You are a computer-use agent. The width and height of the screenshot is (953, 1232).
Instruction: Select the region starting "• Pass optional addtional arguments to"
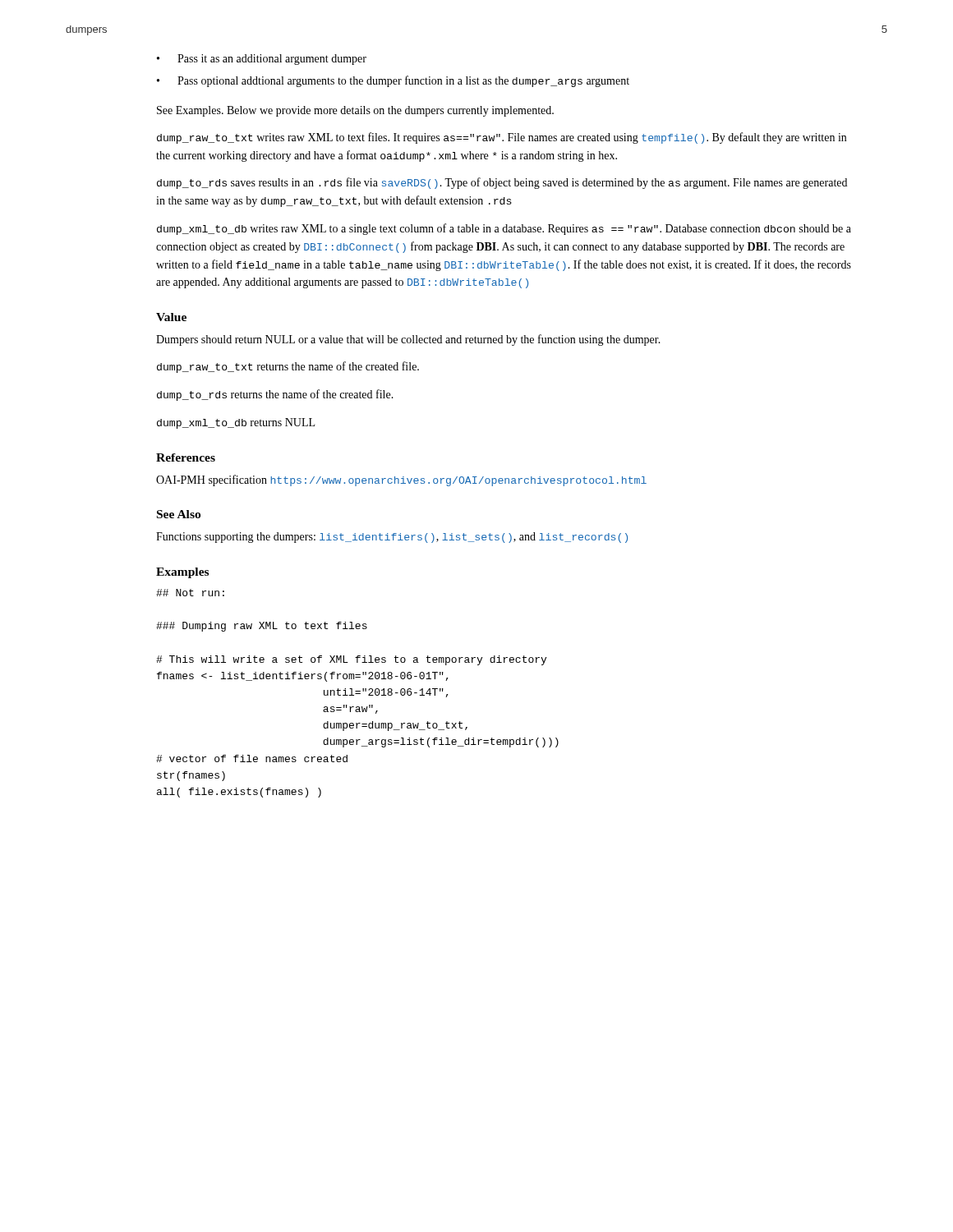393,81
